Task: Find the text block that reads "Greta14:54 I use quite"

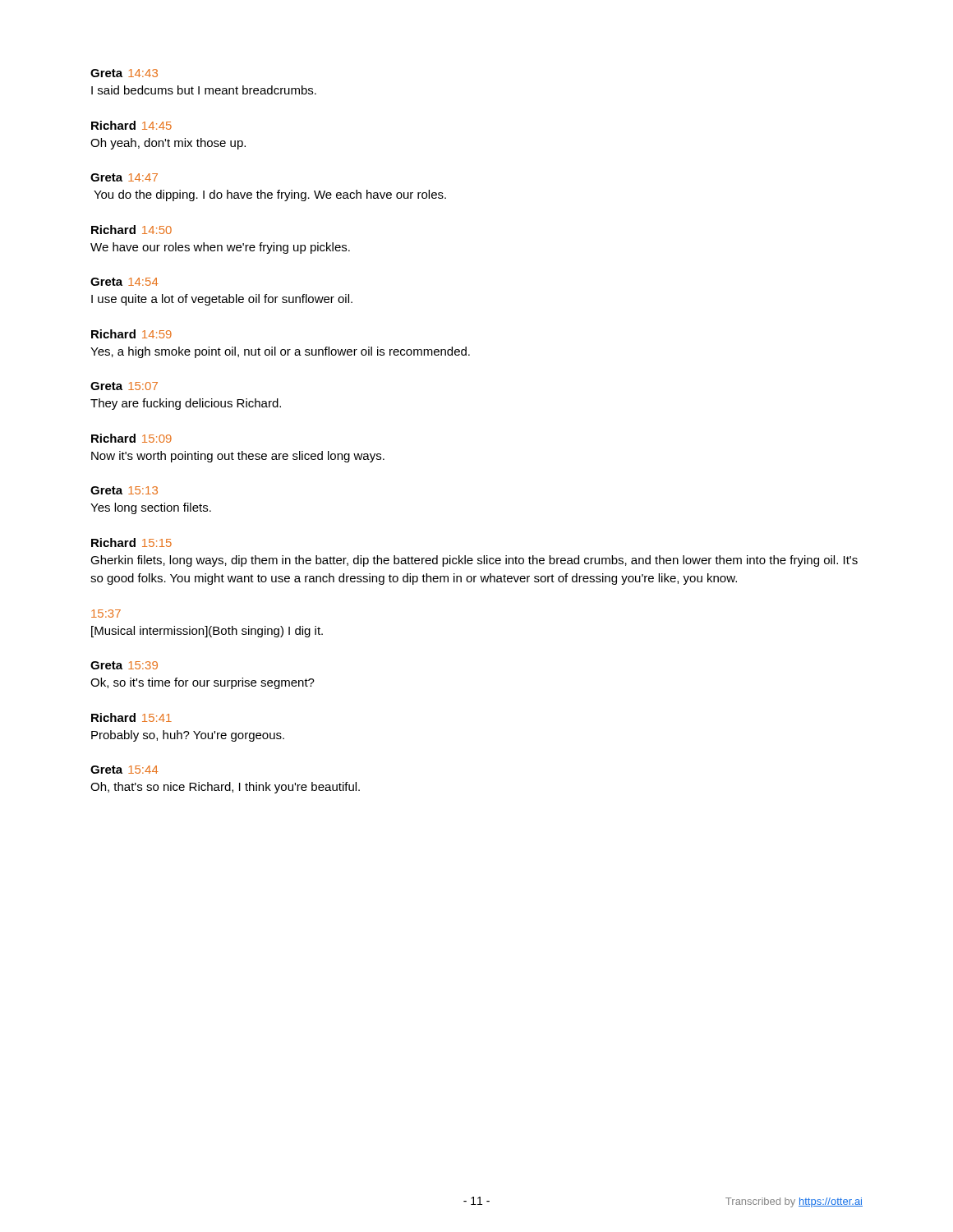Action: pyautogui.click(x=124, y=282)
